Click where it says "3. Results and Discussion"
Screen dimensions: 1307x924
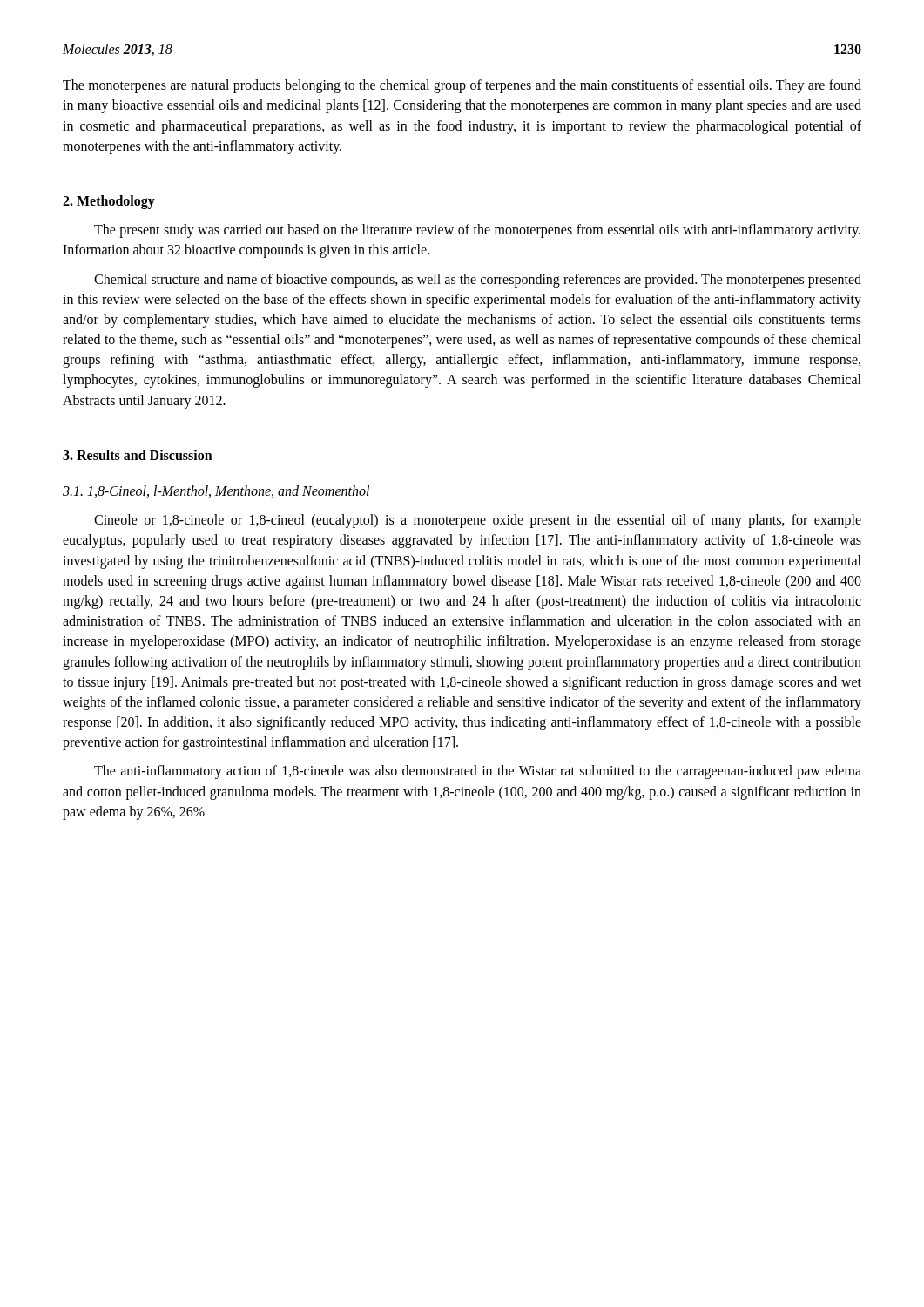(137, 455)
